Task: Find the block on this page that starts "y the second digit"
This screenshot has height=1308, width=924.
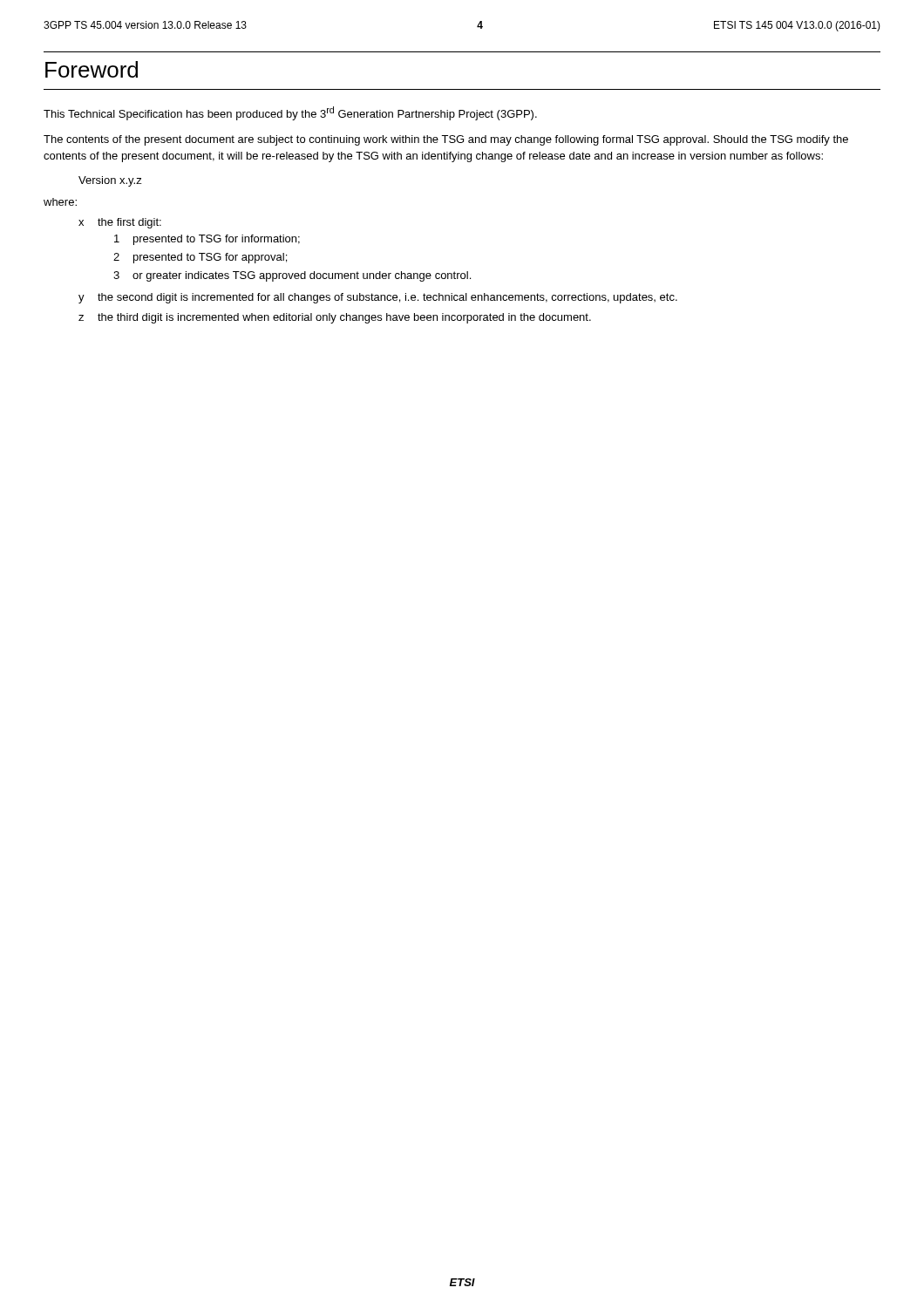Action: 479,297
